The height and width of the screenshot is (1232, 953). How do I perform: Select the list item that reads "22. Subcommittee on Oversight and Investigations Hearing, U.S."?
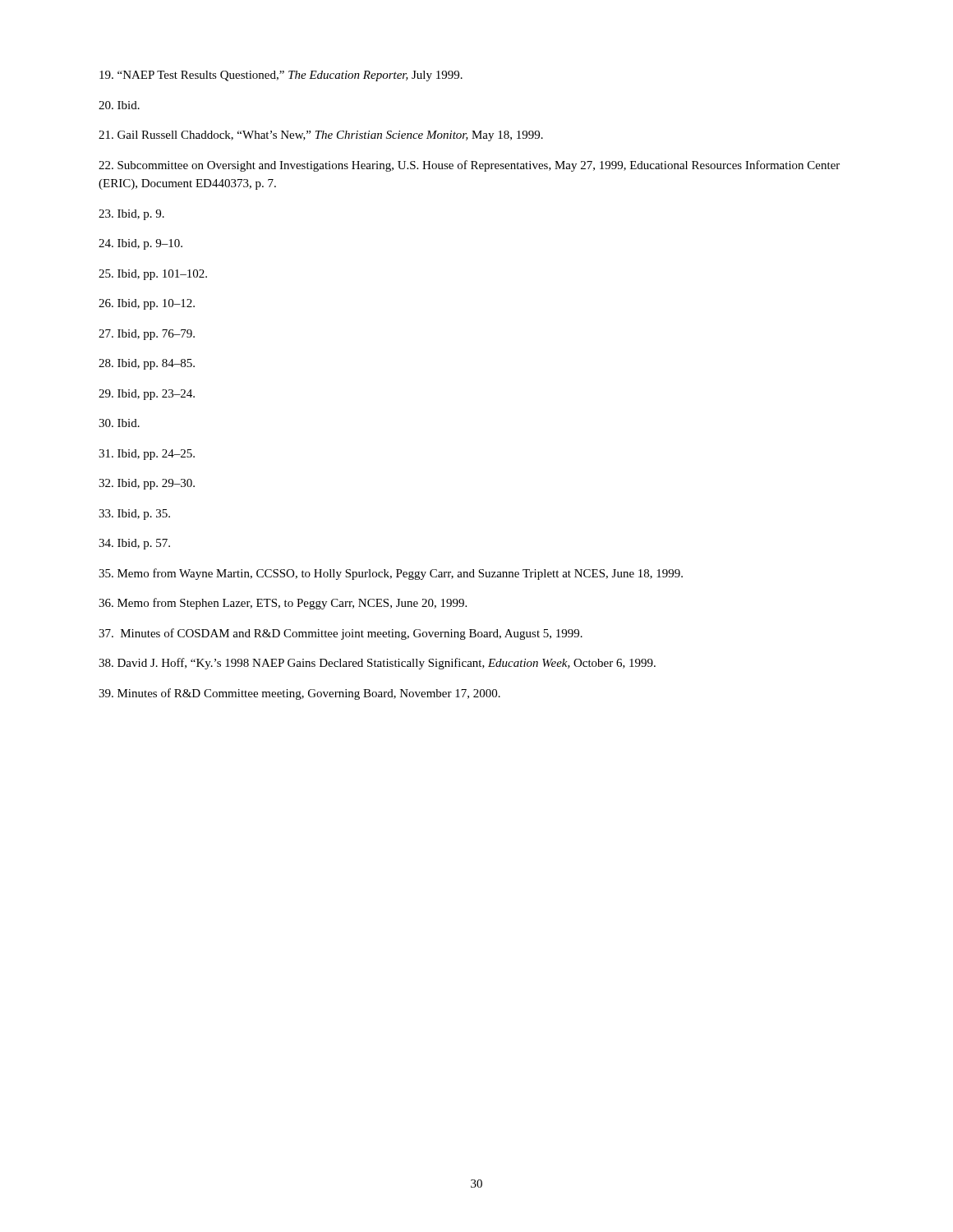pos(469,174)
